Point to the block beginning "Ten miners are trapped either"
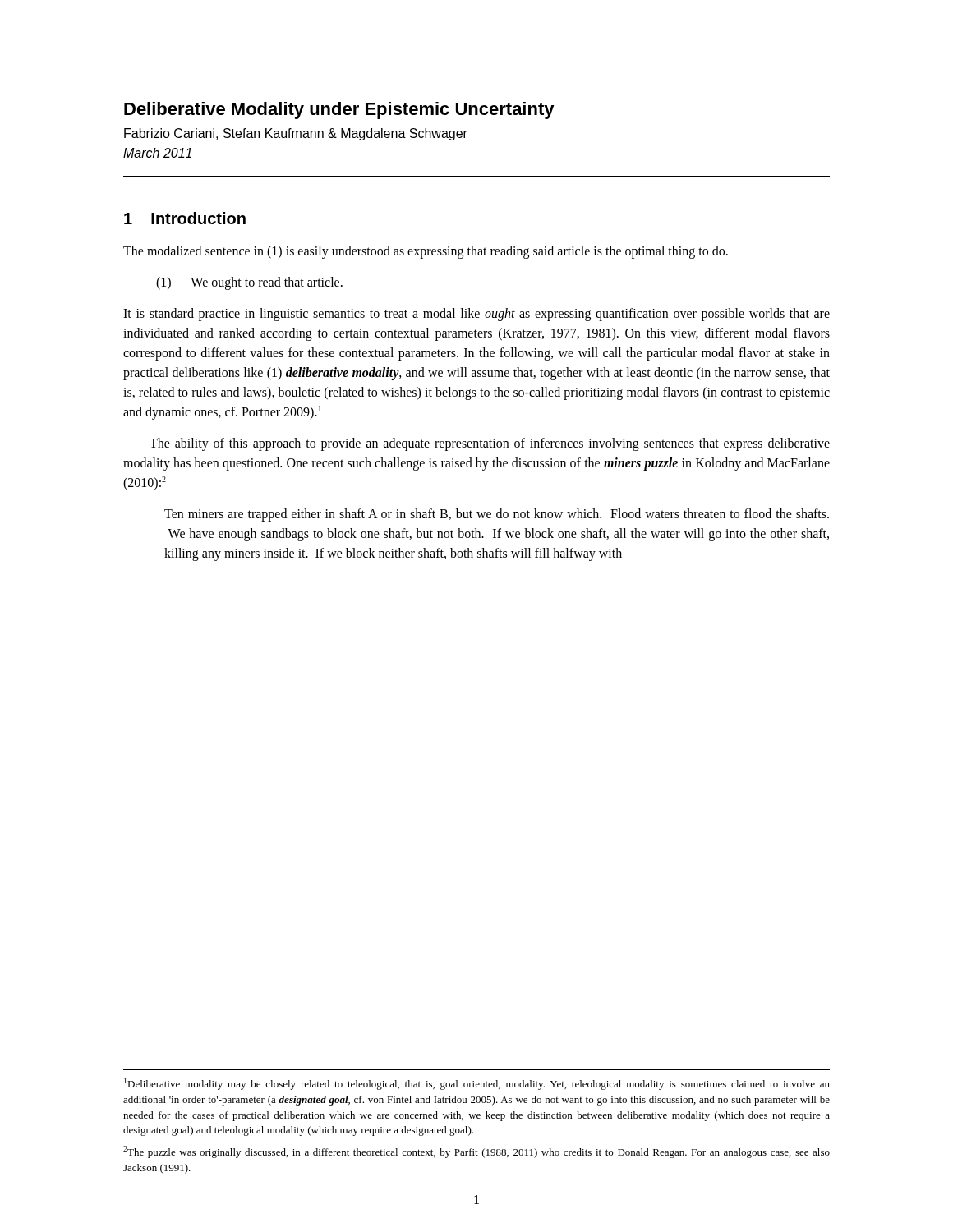The width and height of the screenshot is (953, 1232). tap(497, 533)
